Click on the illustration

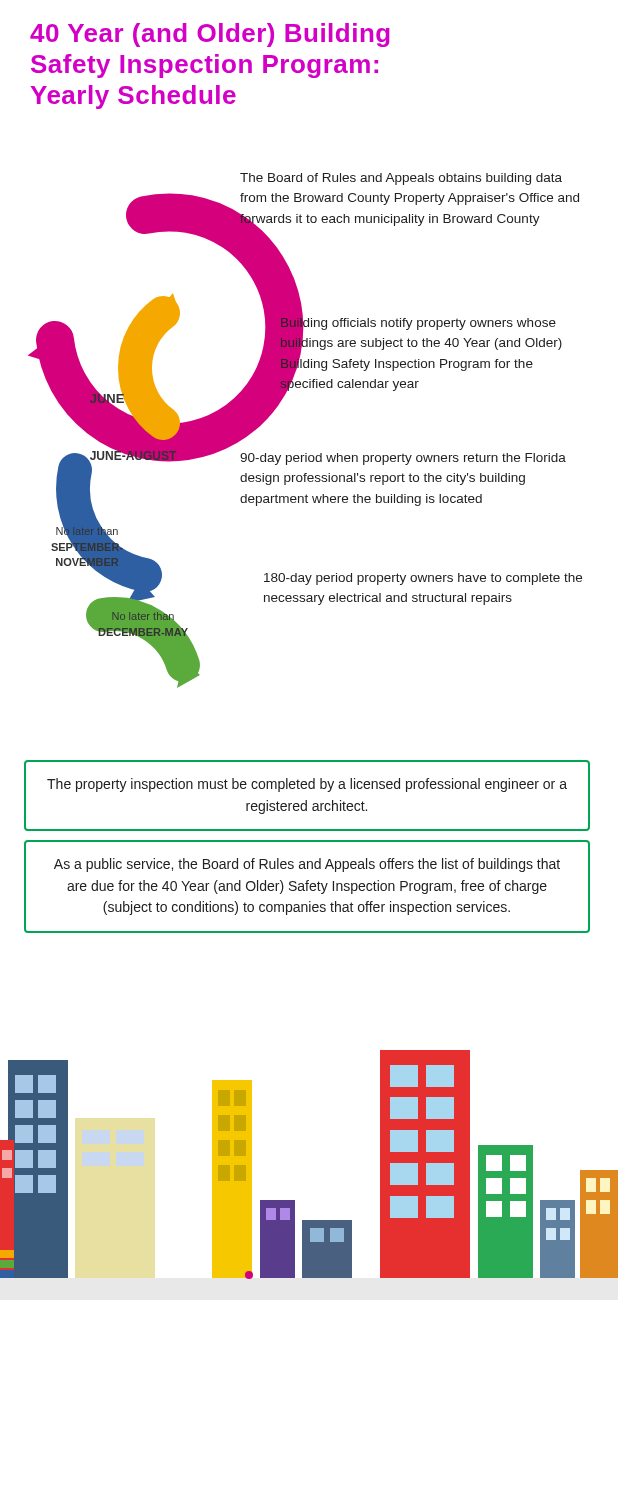tap(309, 1150)
